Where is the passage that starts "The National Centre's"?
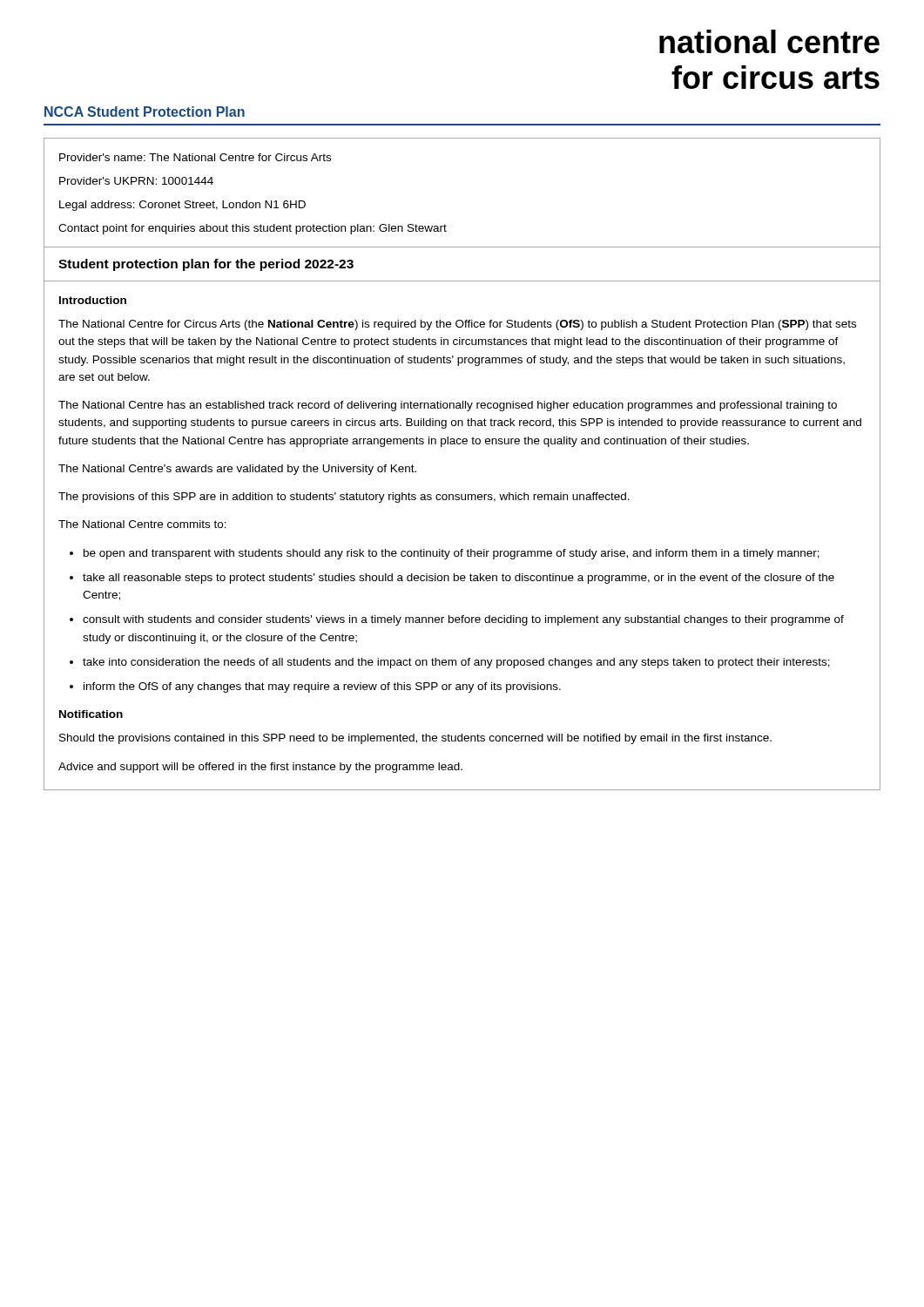This screenshot has width=924, height=1307. pyautogui.click(x=238, y=468)
